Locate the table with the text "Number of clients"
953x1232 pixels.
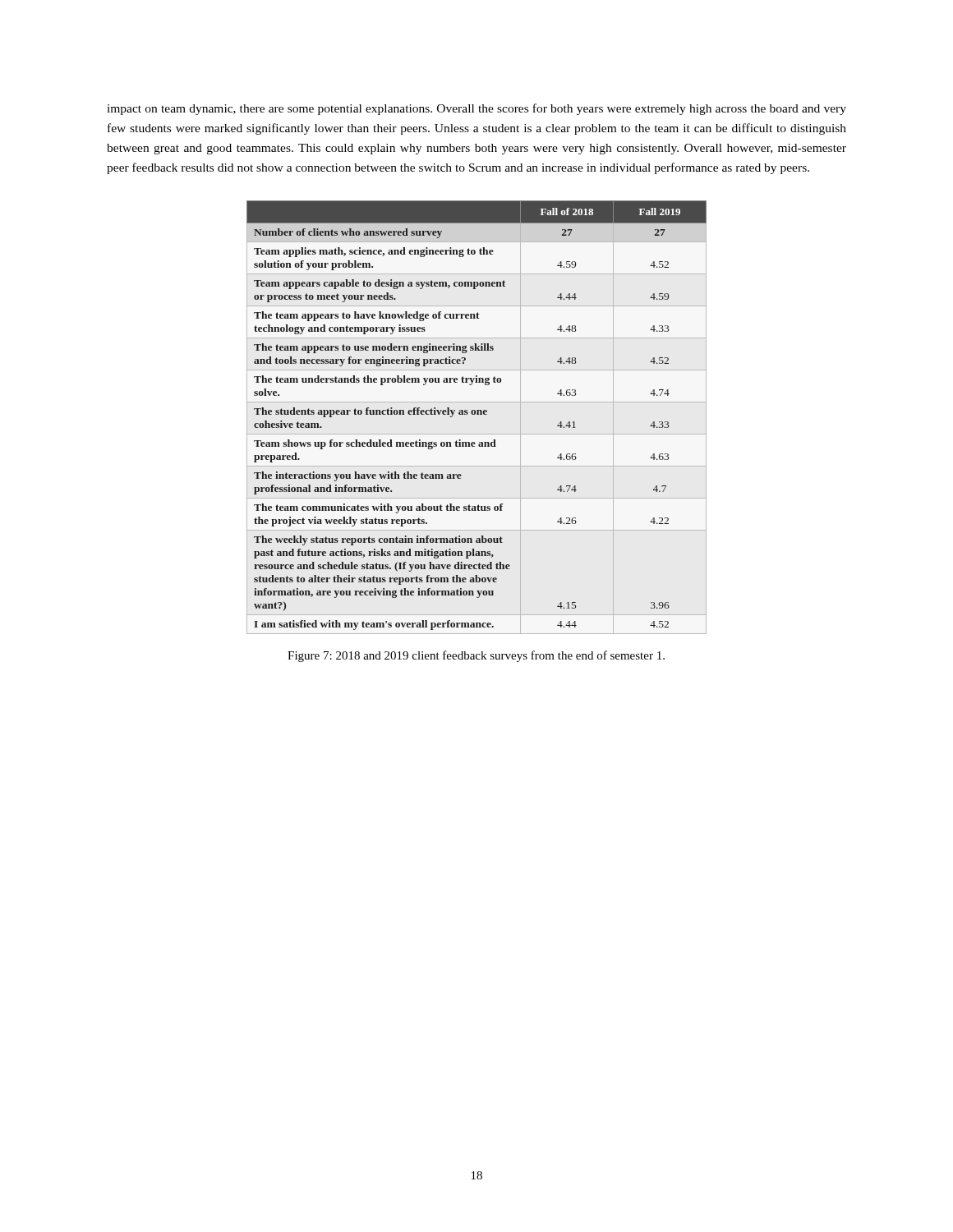pyautogui.click(x=476, y=417)
